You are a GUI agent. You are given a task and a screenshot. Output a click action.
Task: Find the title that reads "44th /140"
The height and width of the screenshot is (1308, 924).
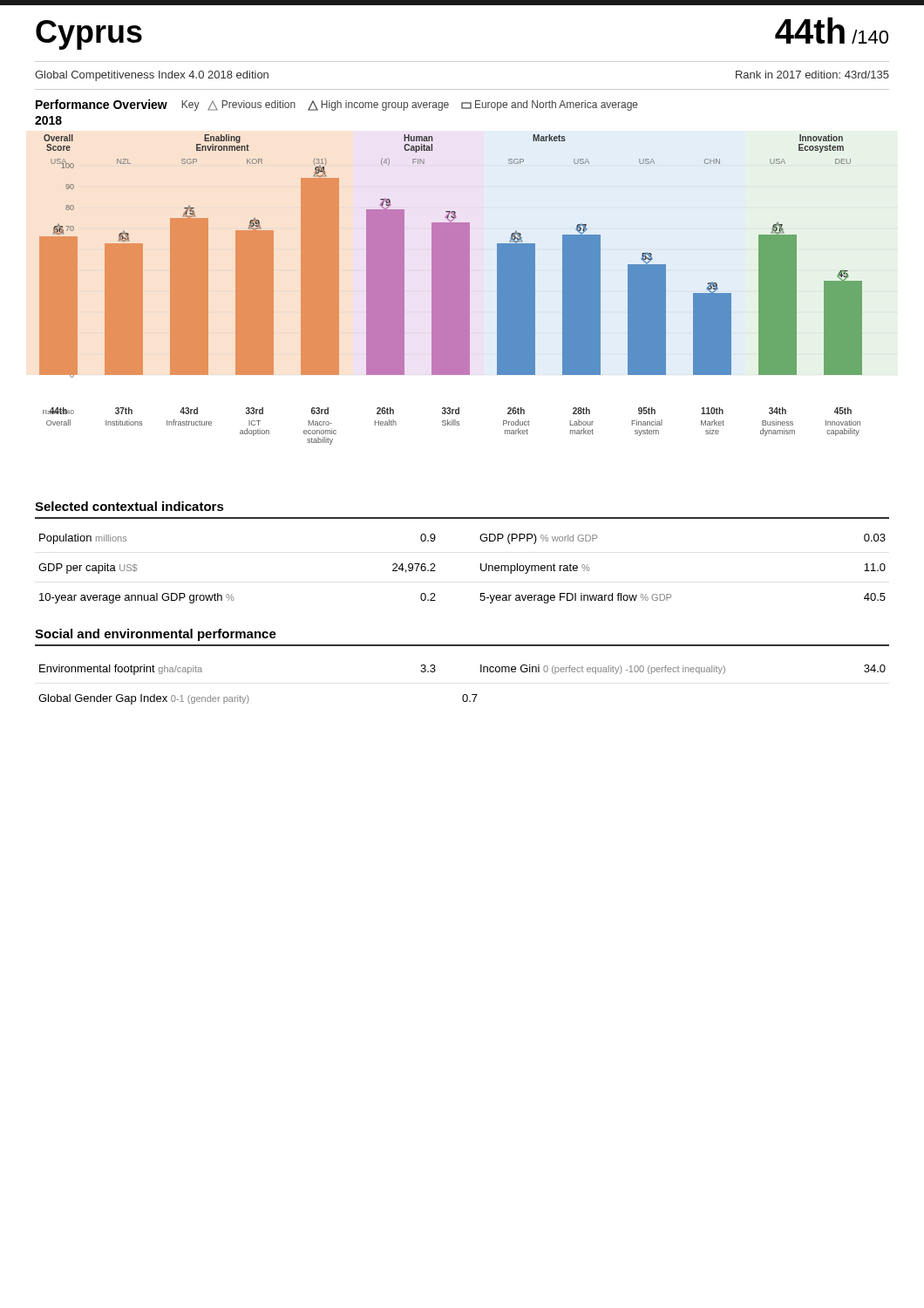832,31
